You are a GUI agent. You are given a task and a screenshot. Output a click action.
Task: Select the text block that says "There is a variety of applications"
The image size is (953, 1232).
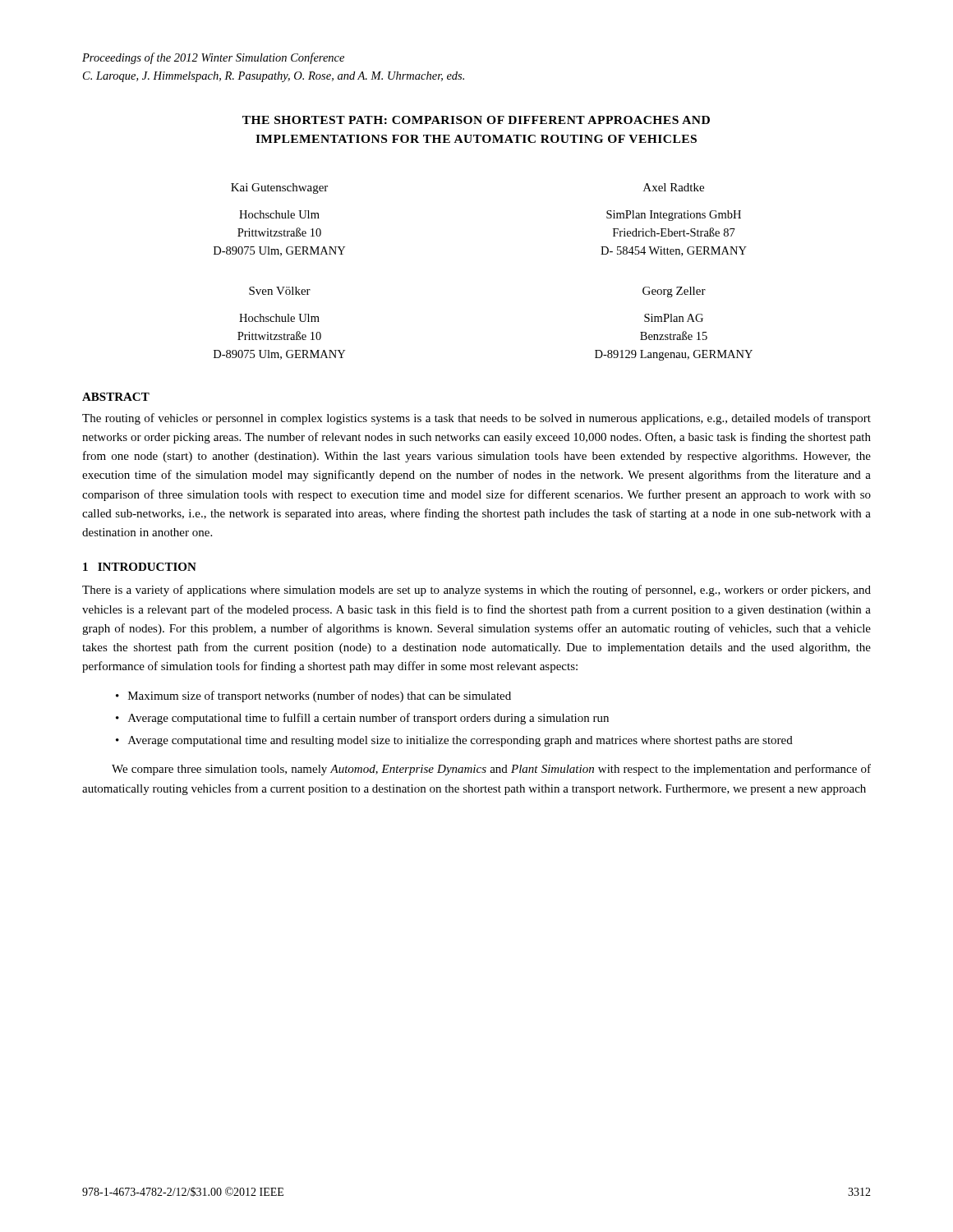coord(476,628)
